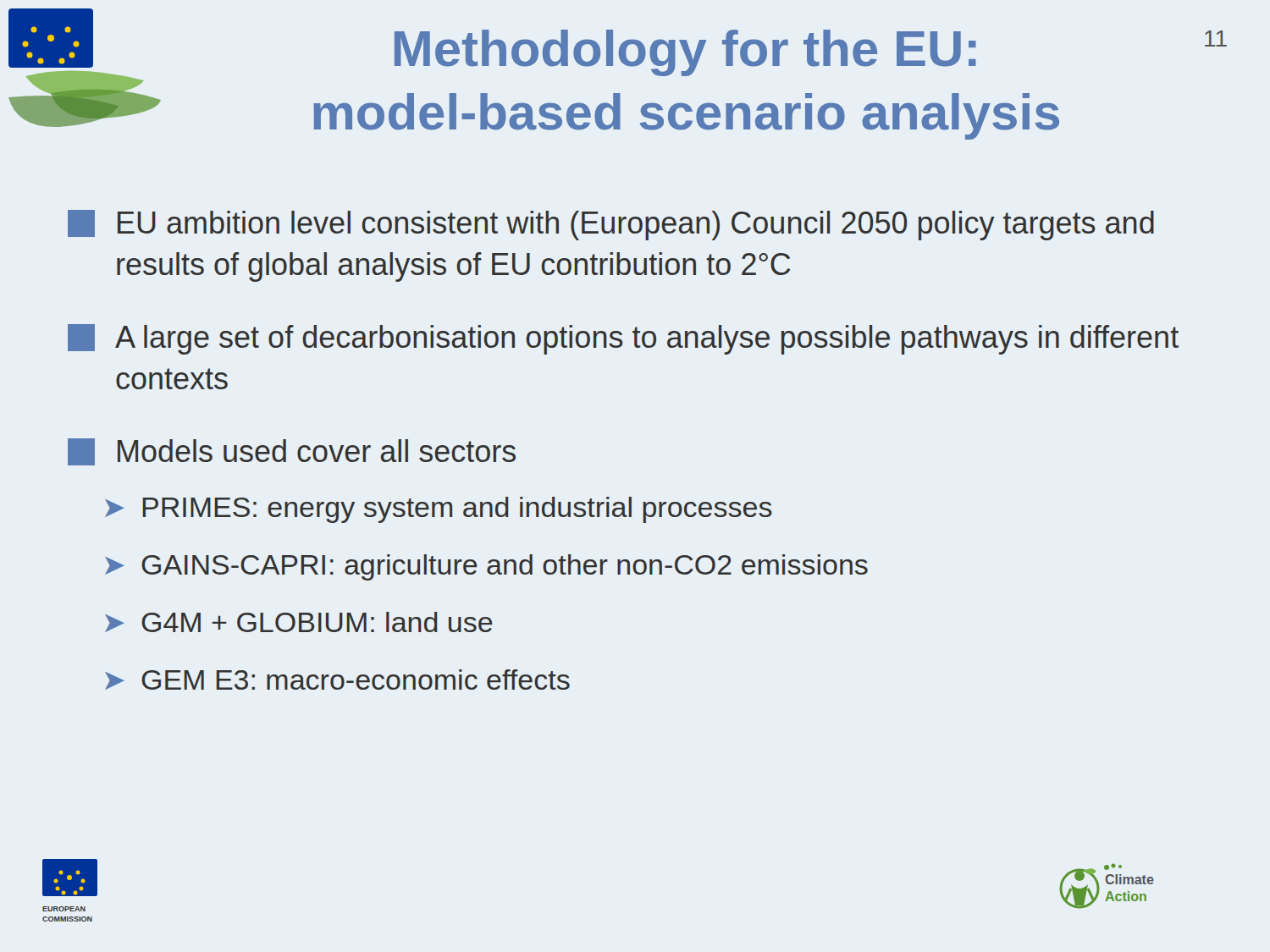Screen dimensions: 952x1270
Task: Locate the text block starting "➤ GAINS-CAPRI: agriculture and other"
Action: click(485, 565)
